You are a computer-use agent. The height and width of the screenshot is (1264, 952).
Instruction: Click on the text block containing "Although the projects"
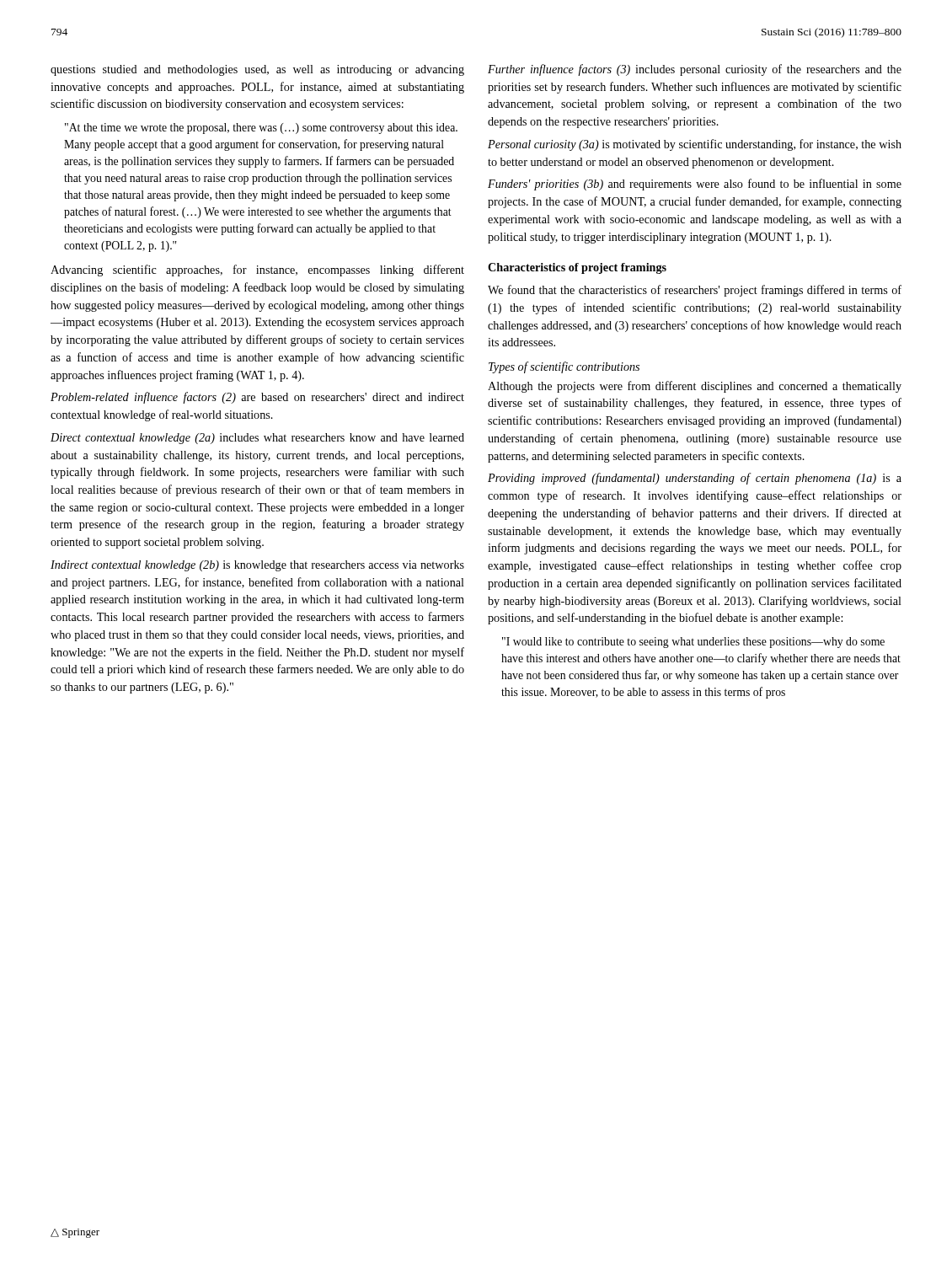click(695, 421)
